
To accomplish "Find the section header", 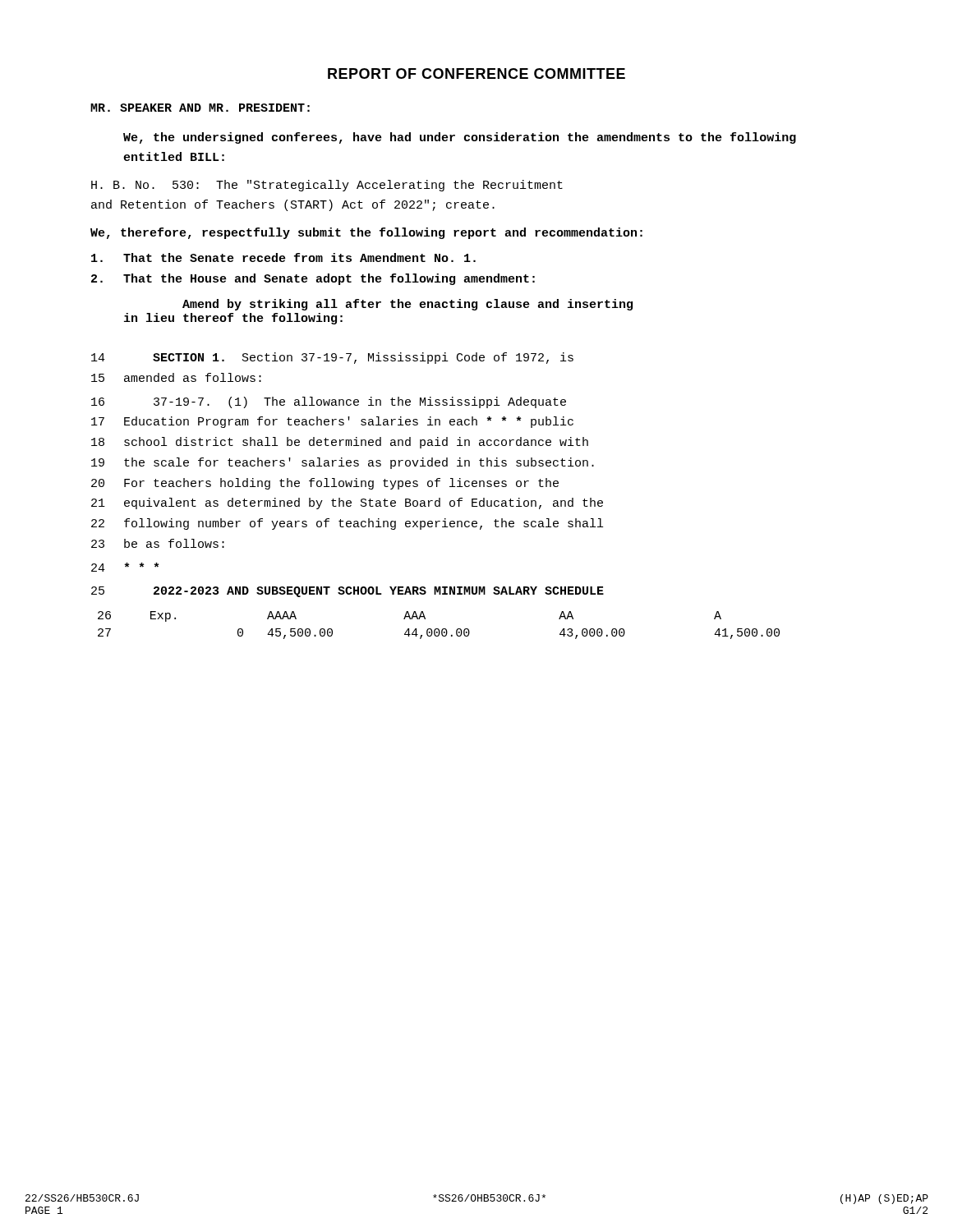I will point(201,109).
